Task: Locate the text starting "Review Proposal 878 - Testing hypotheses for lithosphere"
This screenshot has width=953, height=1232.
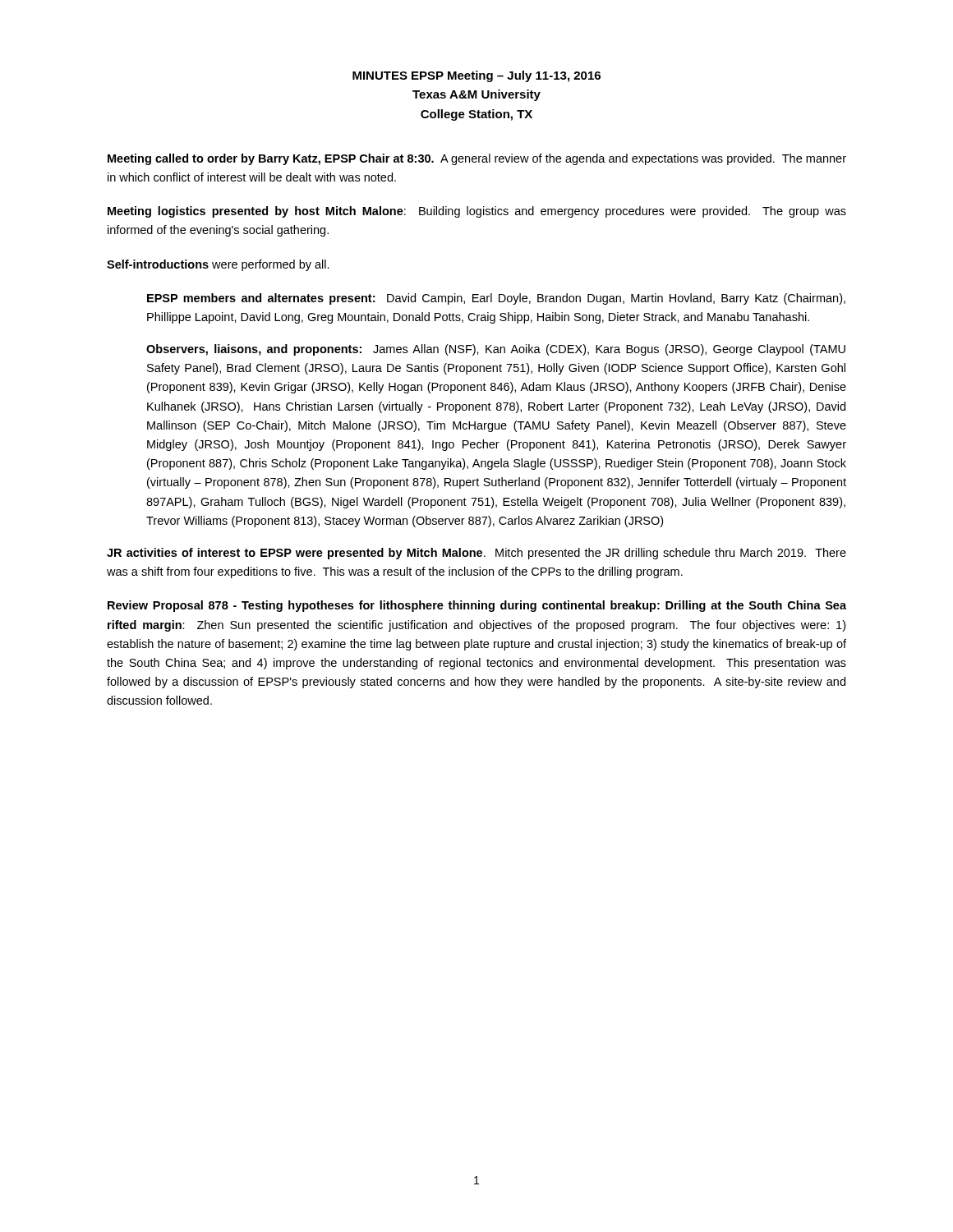Action: 476,653
